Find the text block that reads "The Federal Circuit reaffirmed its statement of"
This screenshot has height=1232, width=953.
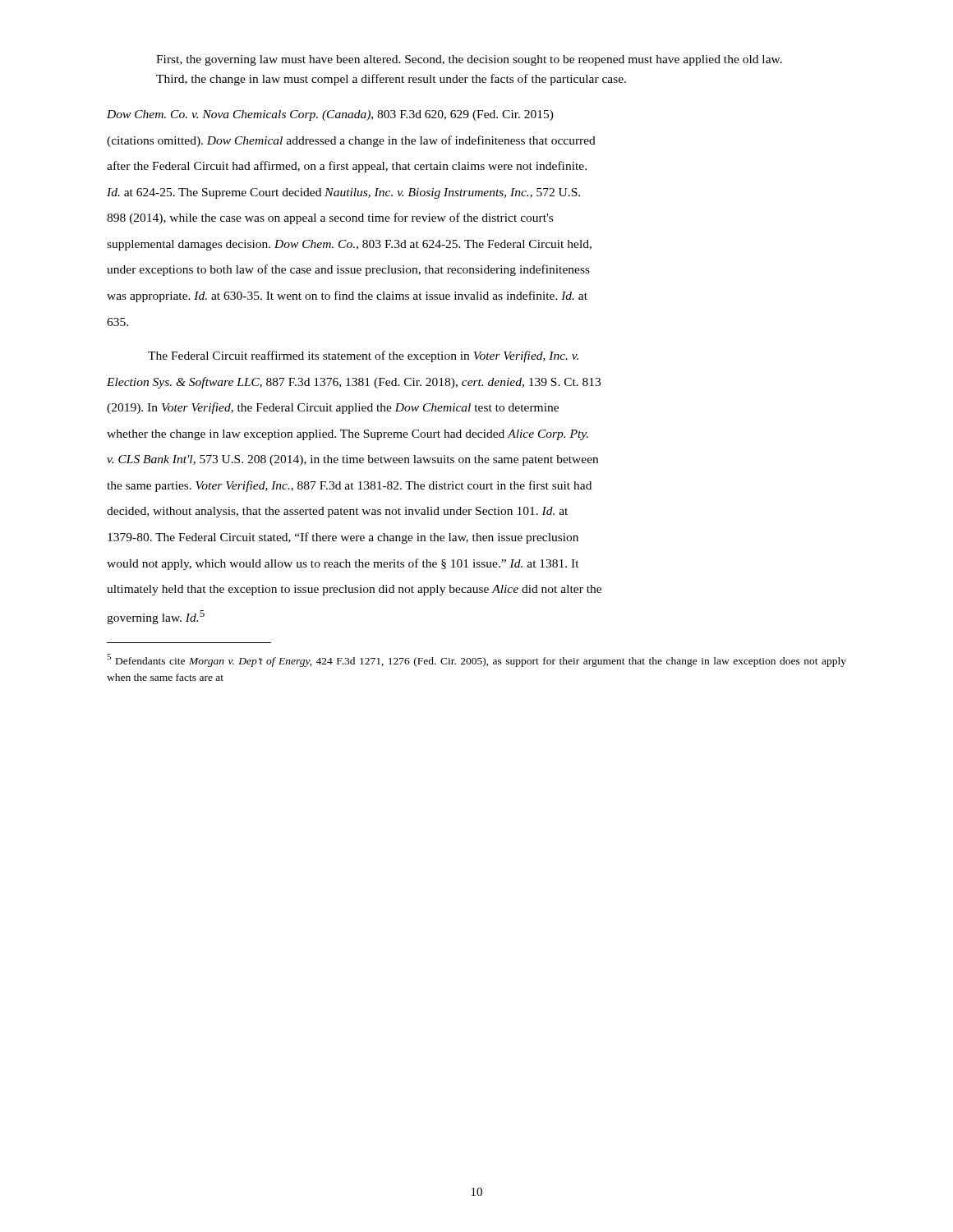click(x=364, y=355)
